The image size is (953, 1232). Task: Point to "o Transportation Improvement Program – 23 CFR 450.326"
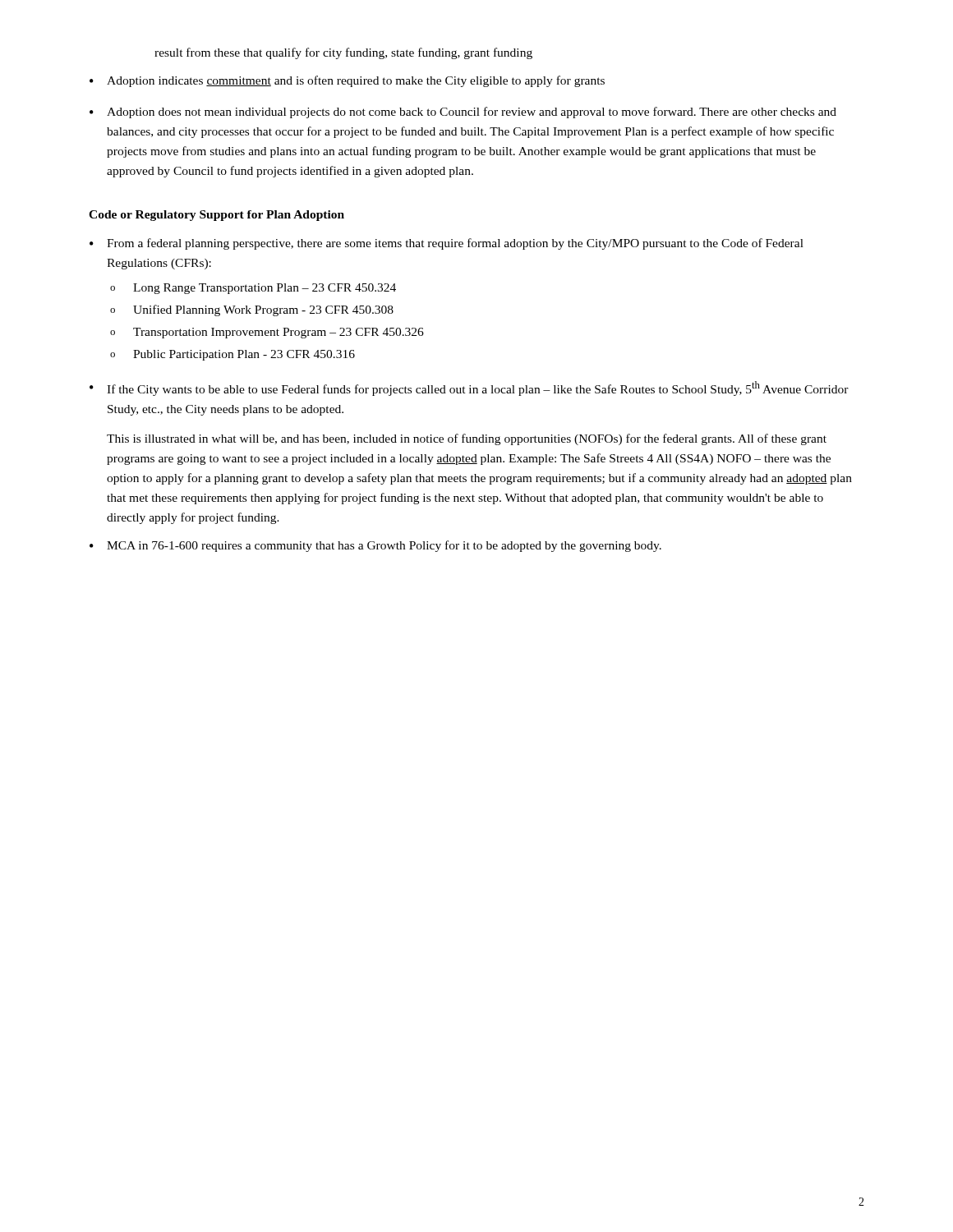tap(267, 333)
